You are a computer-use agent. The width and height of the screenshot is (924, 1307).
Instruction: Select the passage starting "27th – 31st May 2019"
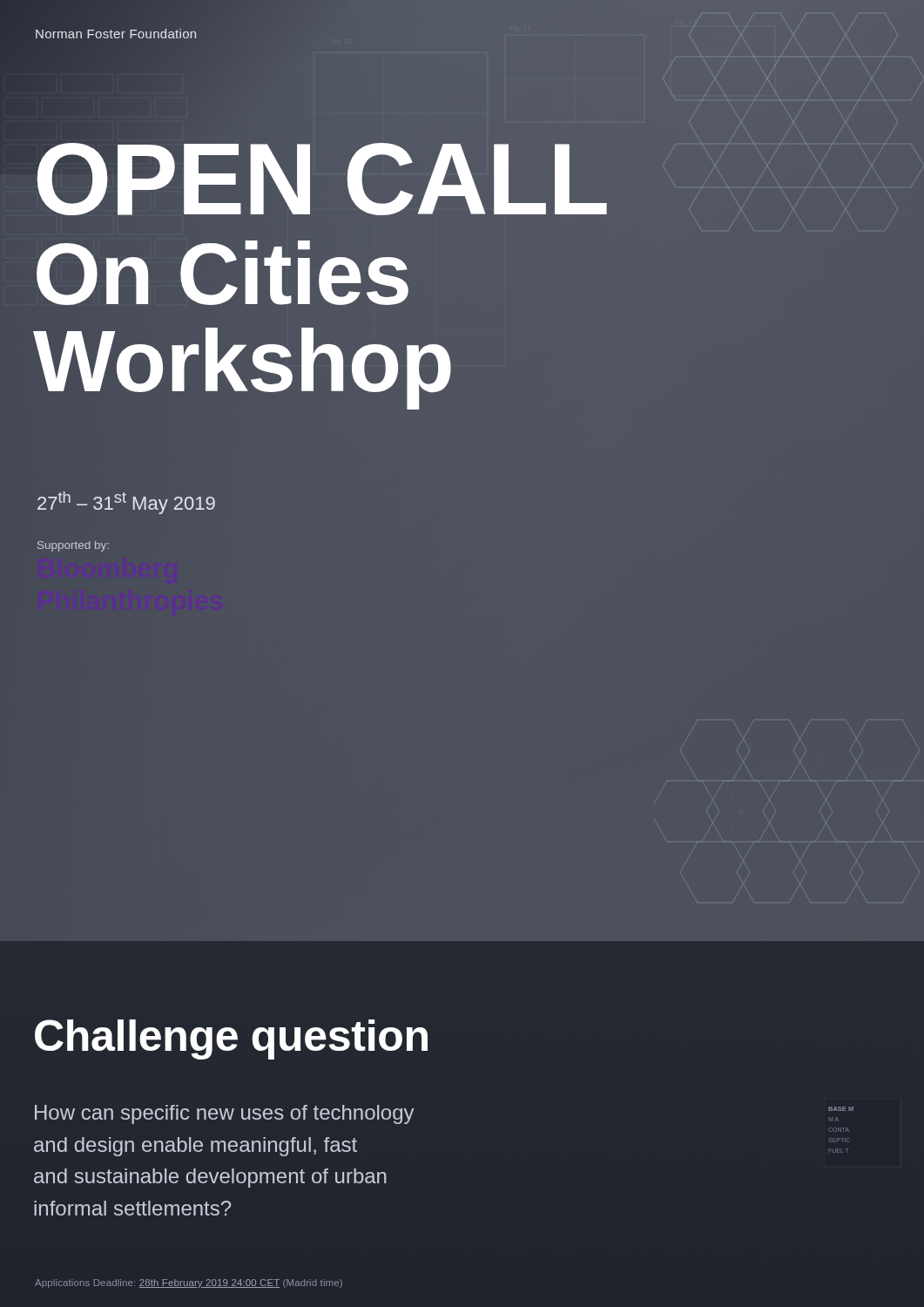coord(126,501)
